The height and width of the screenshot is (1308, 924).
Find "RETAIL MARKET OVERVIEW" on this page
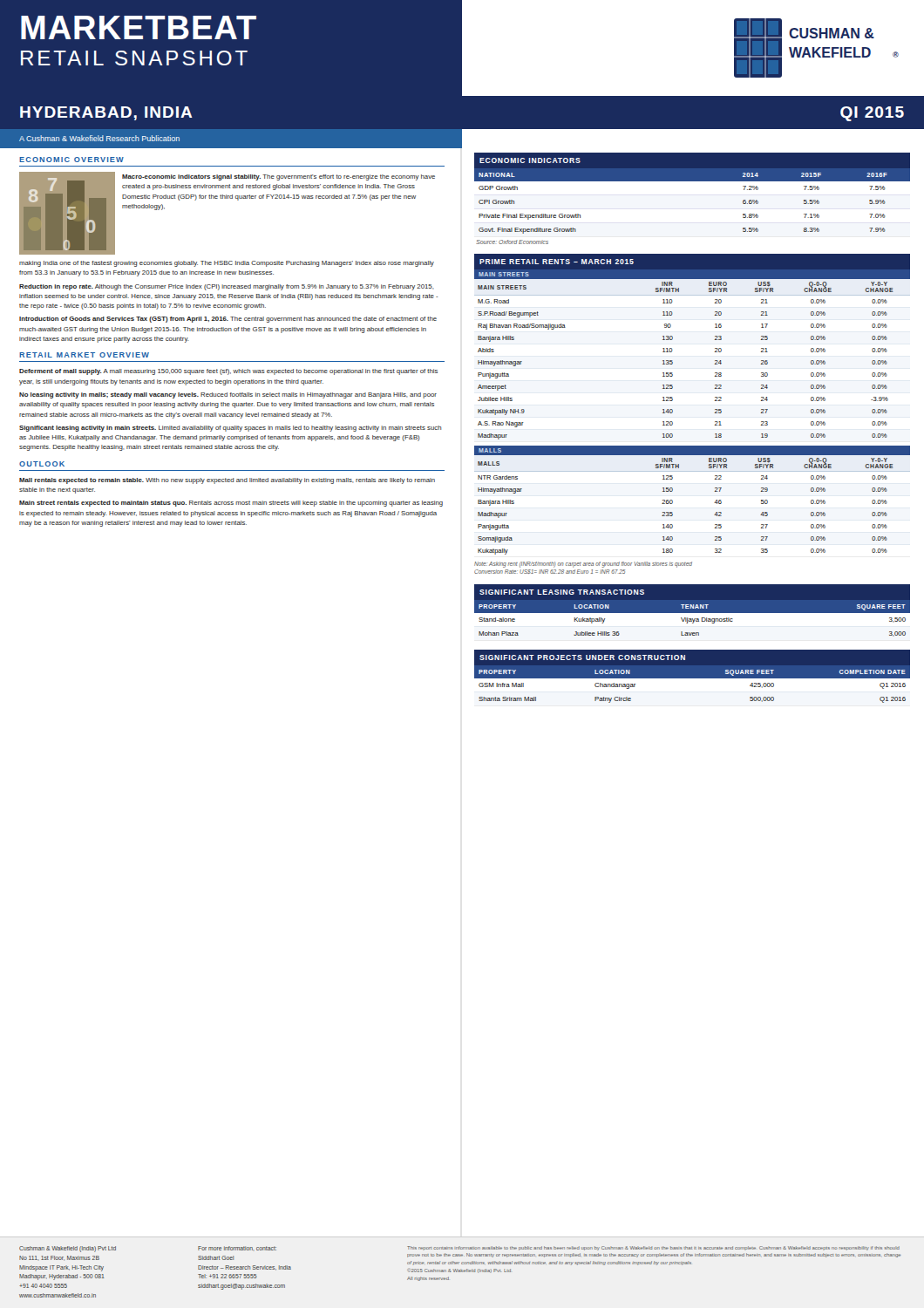85,355
